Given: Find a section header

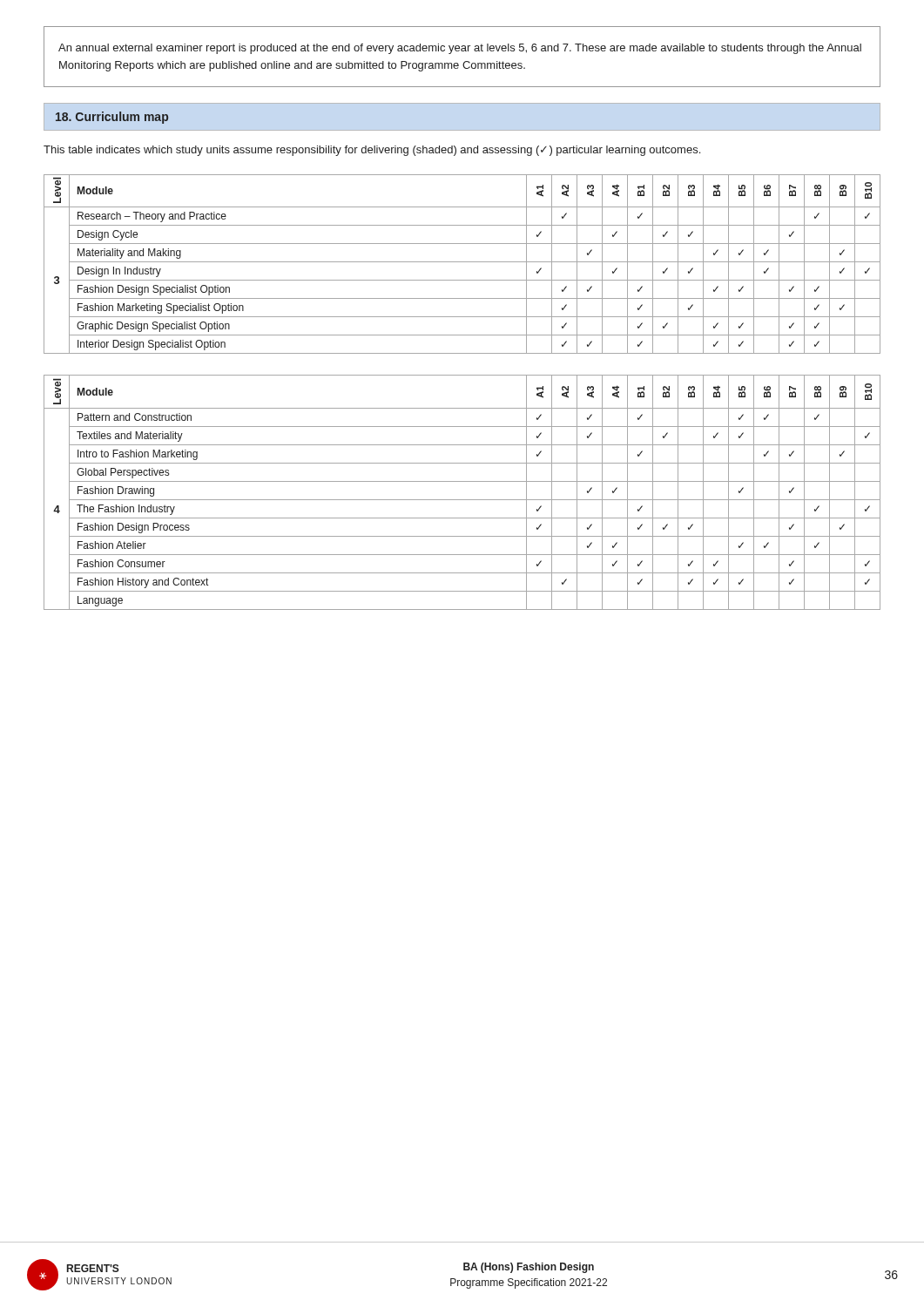Looking at the screenshot, I should (112, 117).
